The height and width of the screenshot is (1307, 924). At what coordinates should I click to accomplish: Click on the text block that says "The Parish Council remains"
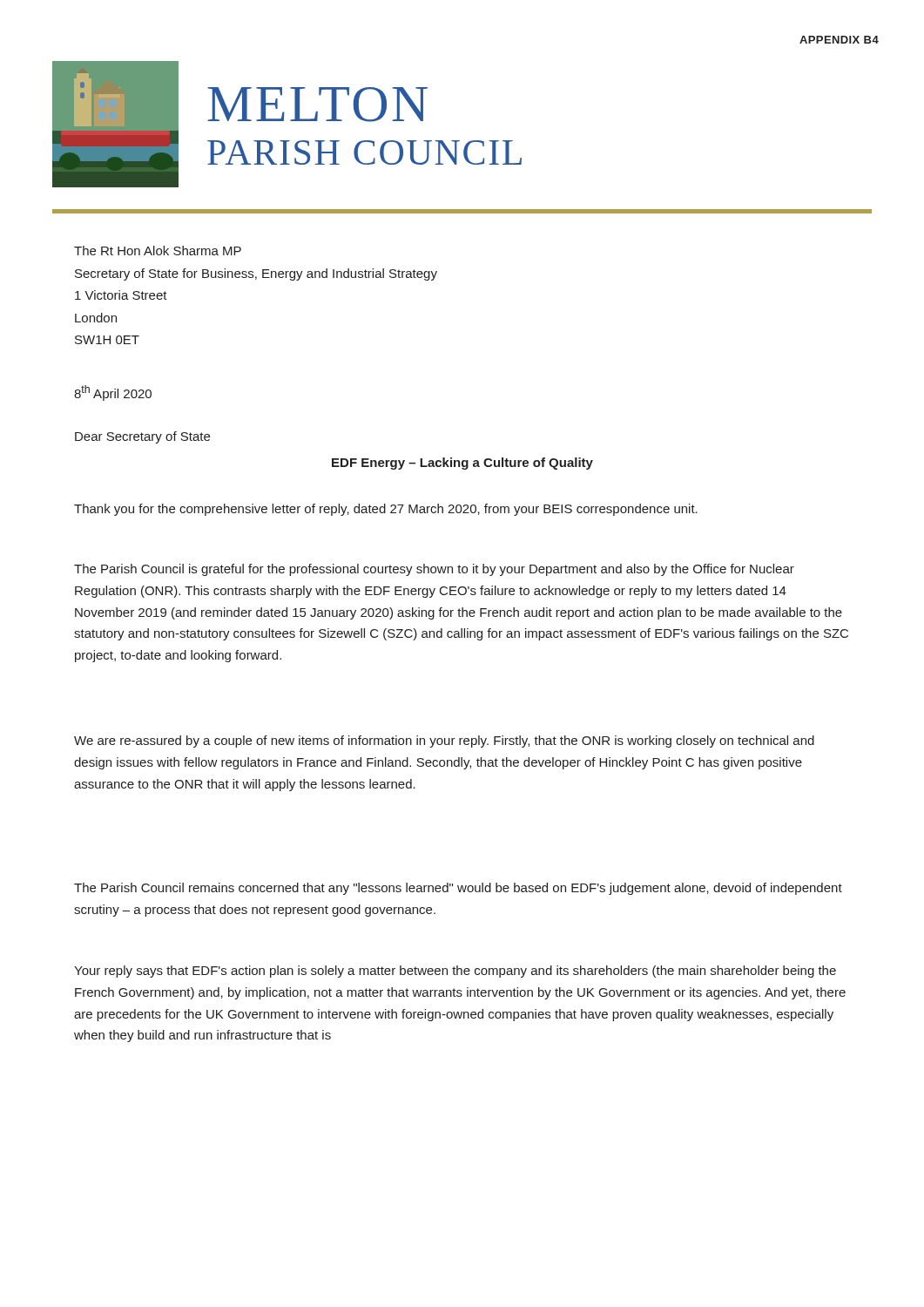point(458,898)
